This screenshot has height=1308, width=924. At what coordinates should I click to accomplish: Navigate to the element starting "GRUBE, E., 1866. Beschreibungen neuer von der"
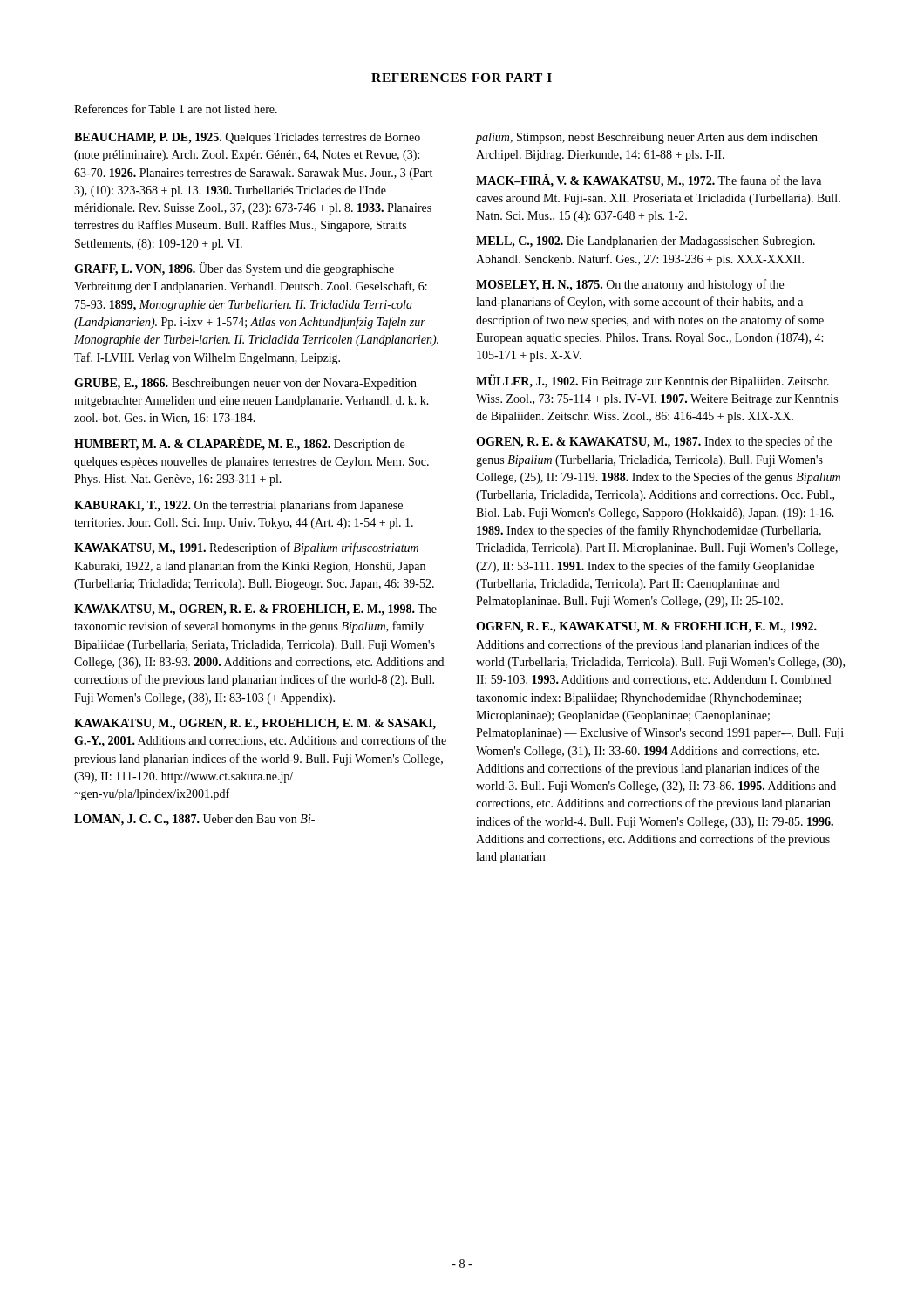click(x=261, y=401)
